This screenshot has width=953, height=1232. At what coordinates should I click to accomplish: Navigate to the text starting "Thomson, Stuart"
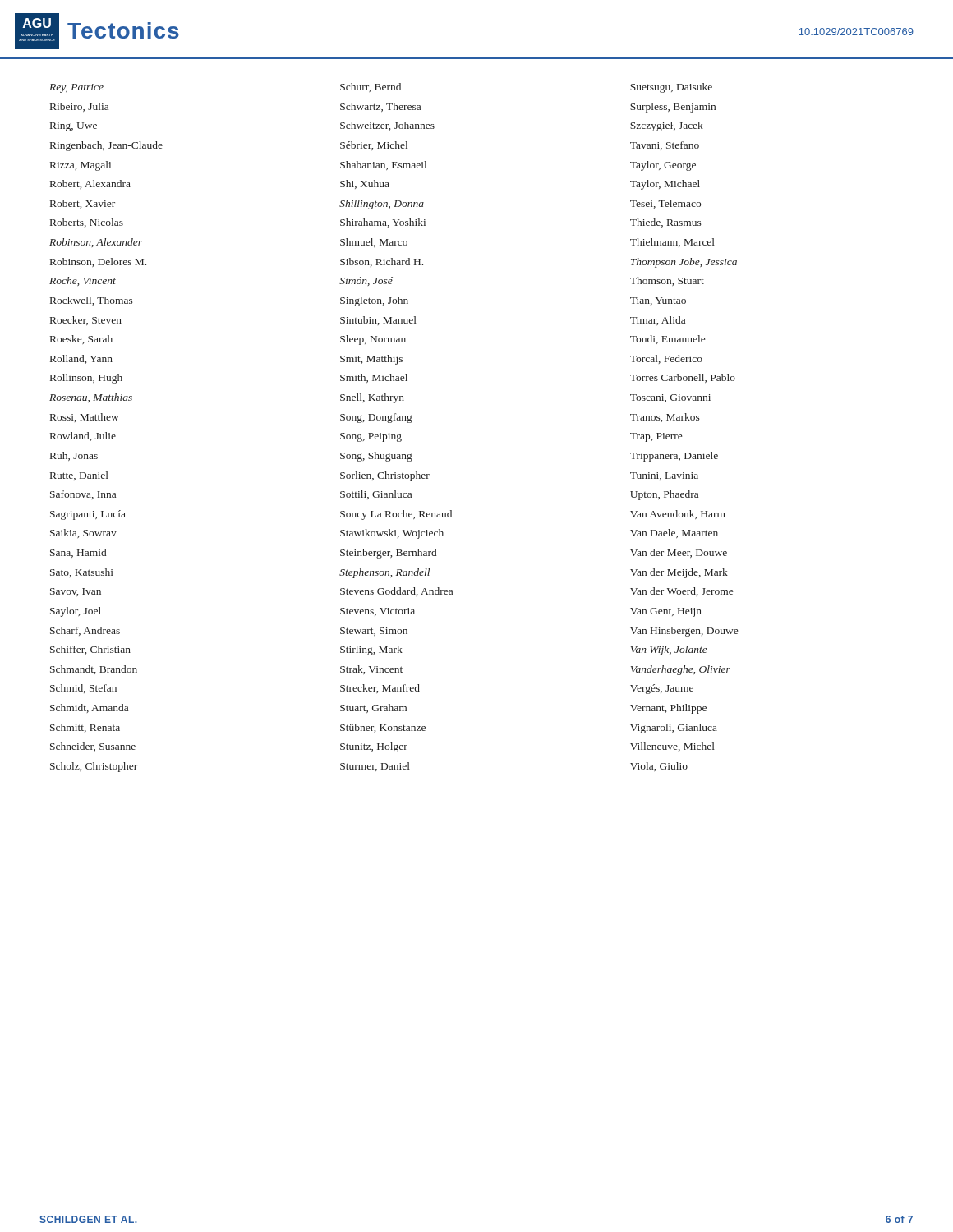(x=667, y=281)
